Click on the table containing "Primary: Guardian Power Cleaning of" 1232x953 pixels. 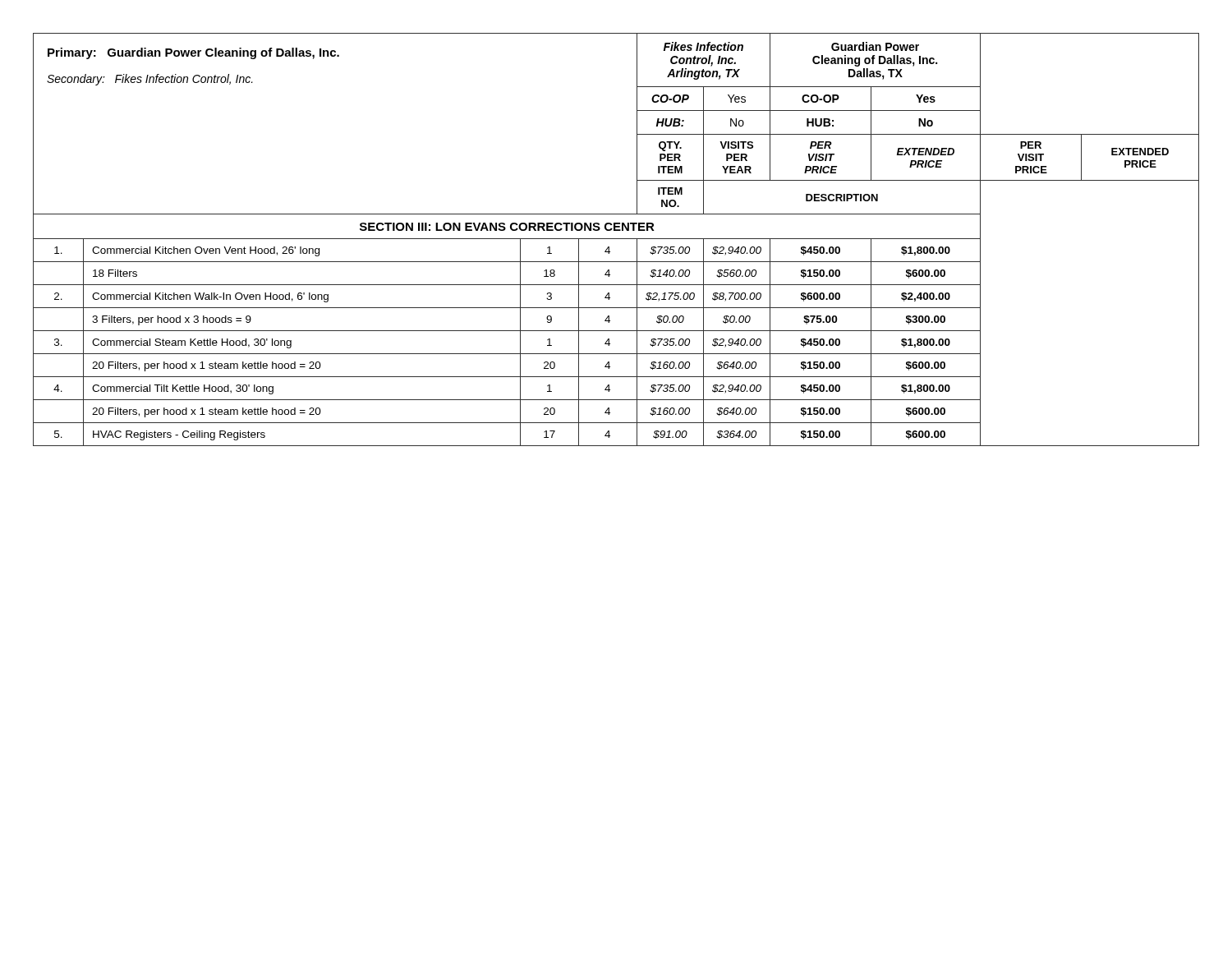tap(616, 239)
